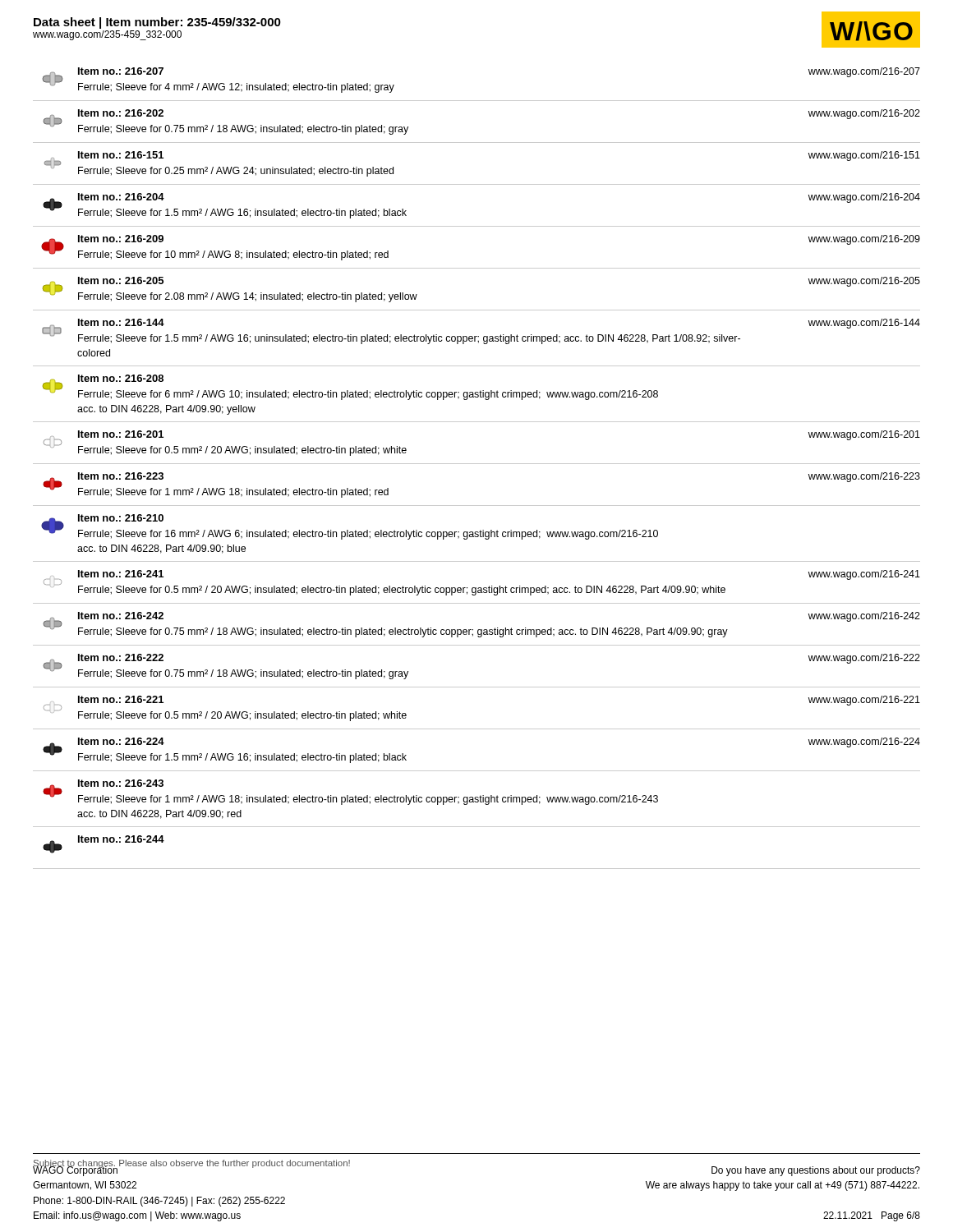The height and width of the screenshot is (1232, 953).
Task: Click on the list item that reads "Item no.: 216-243 Ferrule; Sleeve for 1"
Action: 476,799
